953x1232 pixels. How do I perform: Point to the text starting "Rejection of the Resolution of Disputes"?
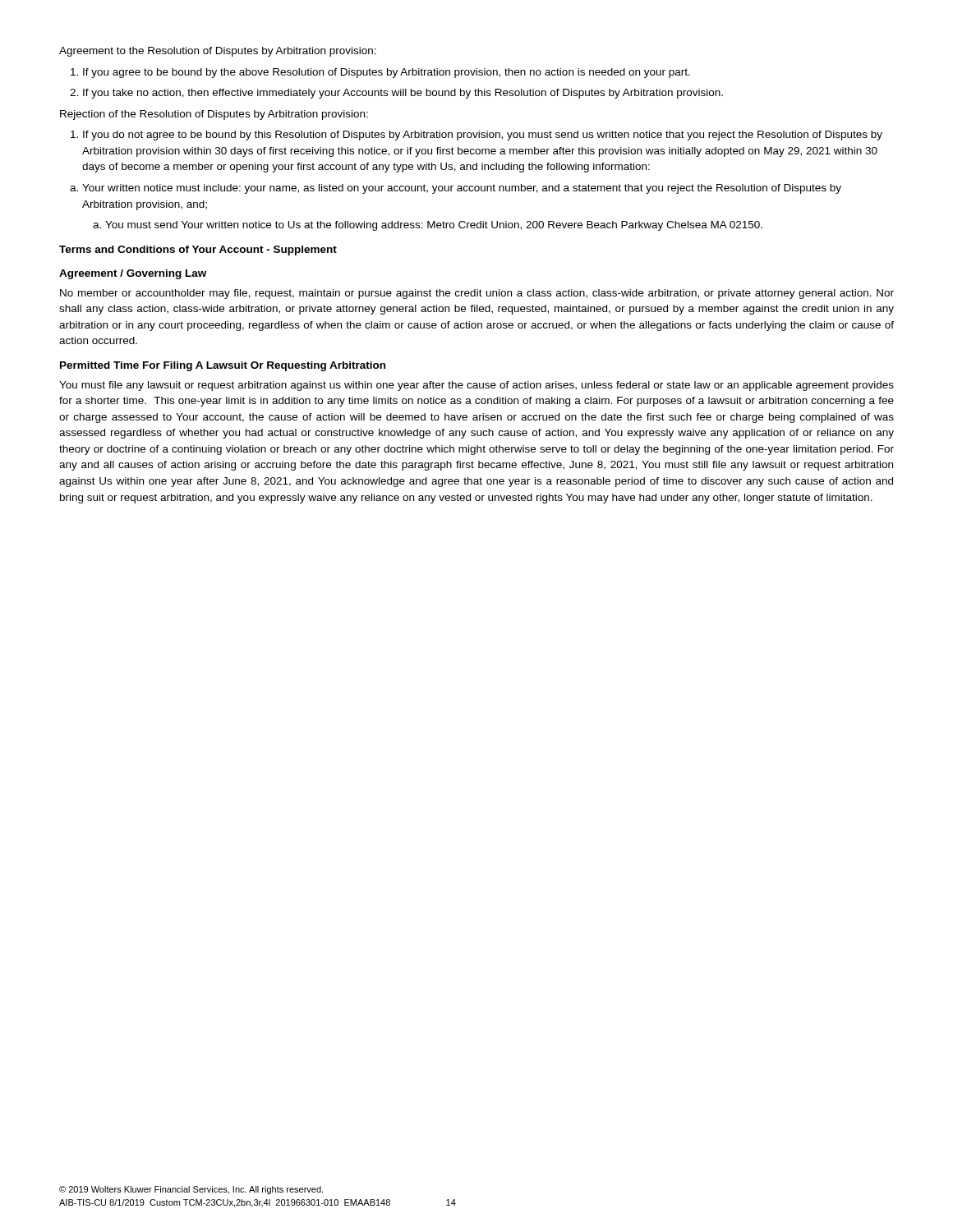point(214,115)
